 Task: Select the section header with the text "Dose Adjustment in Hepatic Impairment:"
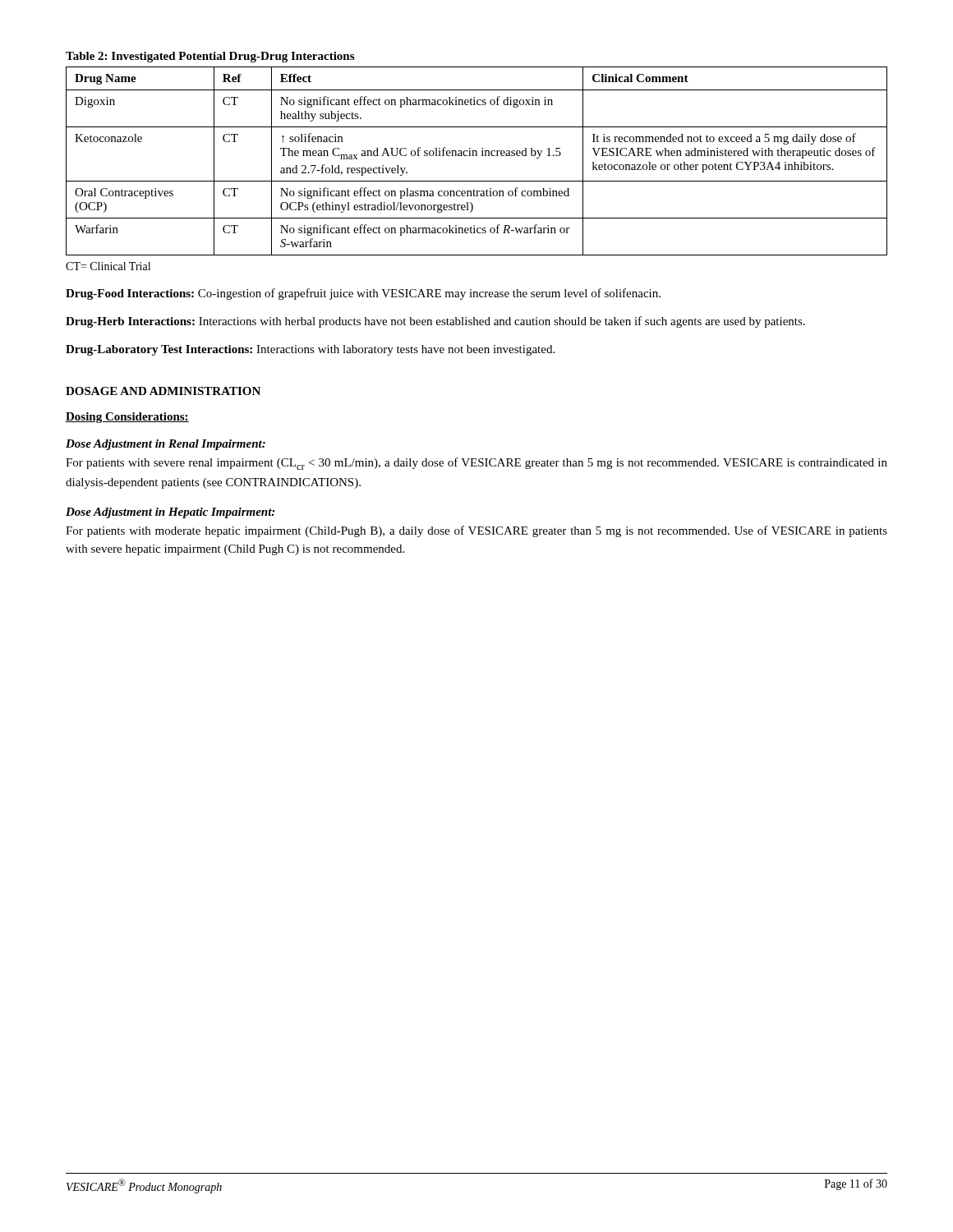click(171, 512)
